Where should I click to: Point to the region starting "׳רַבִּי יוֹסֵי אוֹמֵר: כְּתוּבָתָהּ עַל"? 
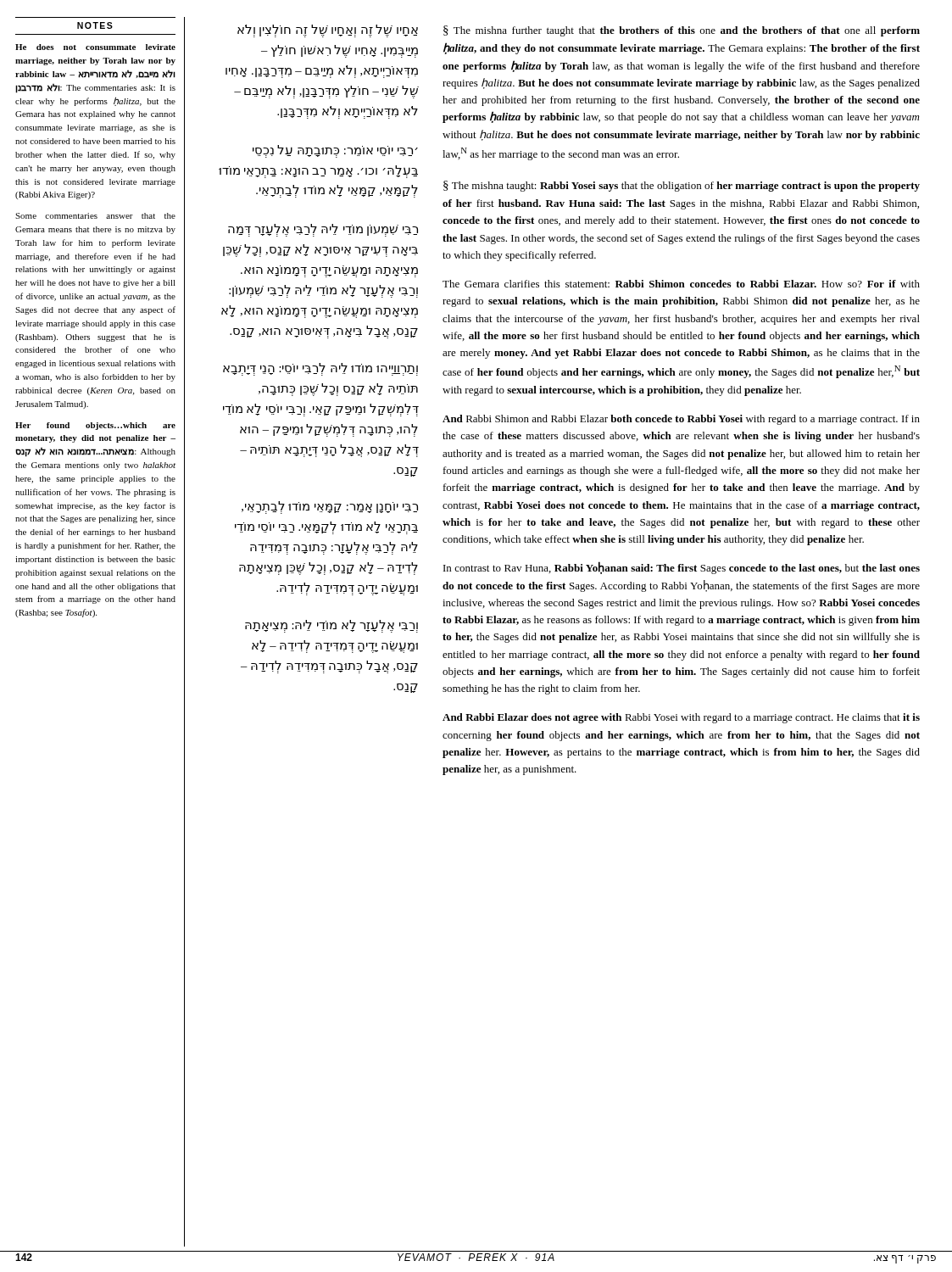308,171
